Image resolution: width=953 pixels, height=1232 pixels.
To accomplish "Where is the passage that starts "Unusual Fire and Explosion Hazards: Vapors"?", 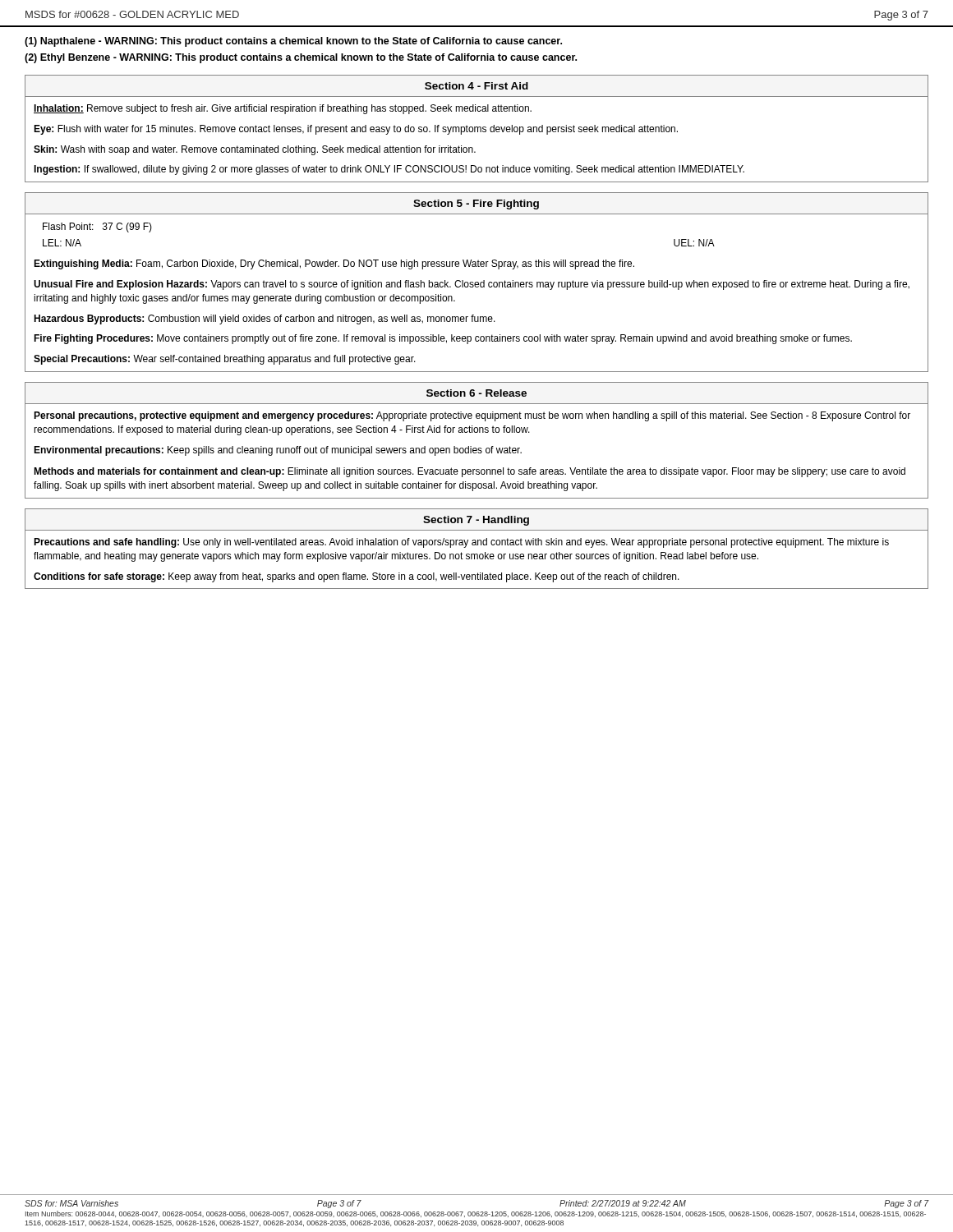I will [472, 291].
